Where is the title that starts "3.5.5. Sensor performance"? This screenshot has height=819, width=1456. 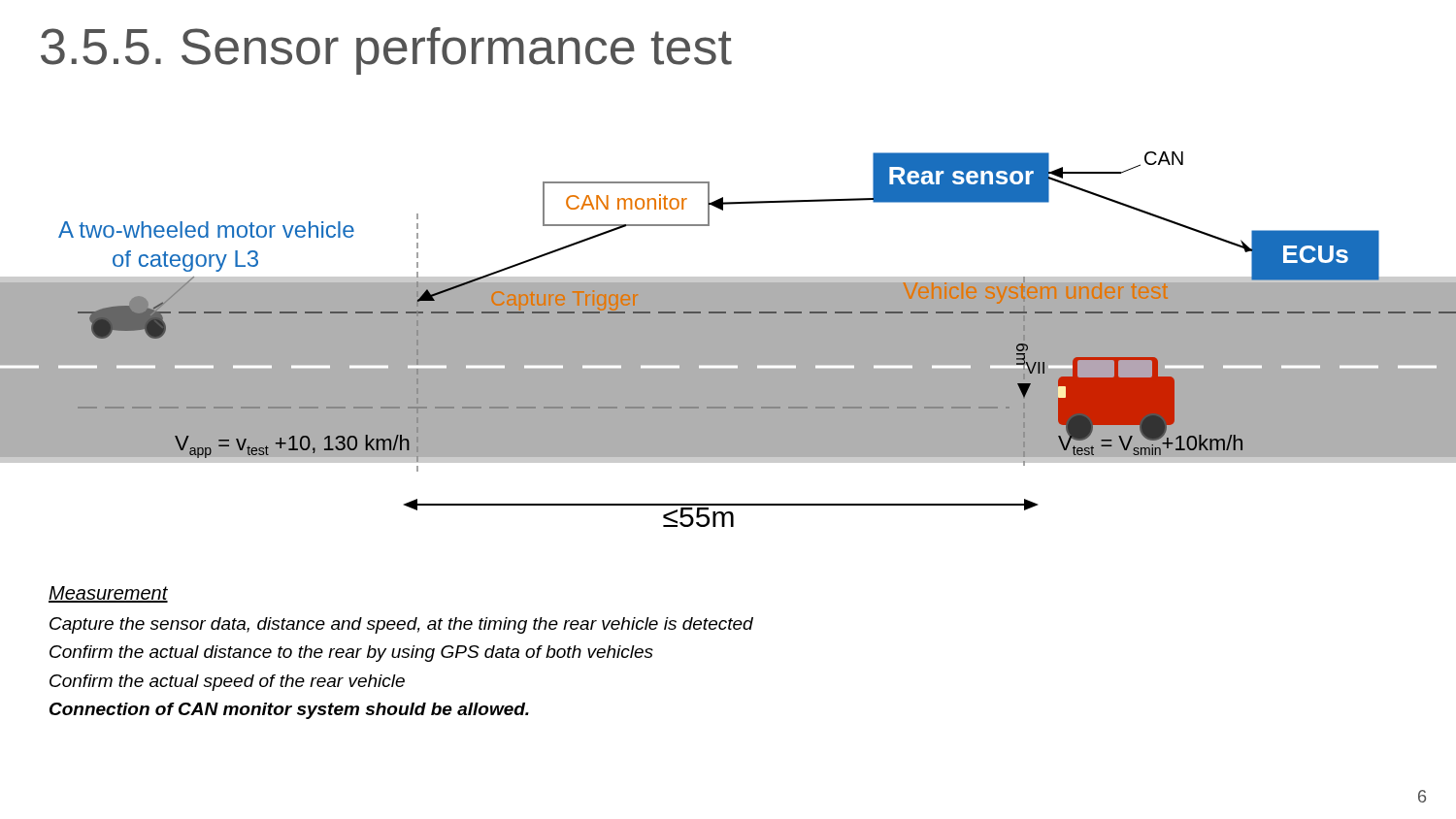tap(385, 47)
